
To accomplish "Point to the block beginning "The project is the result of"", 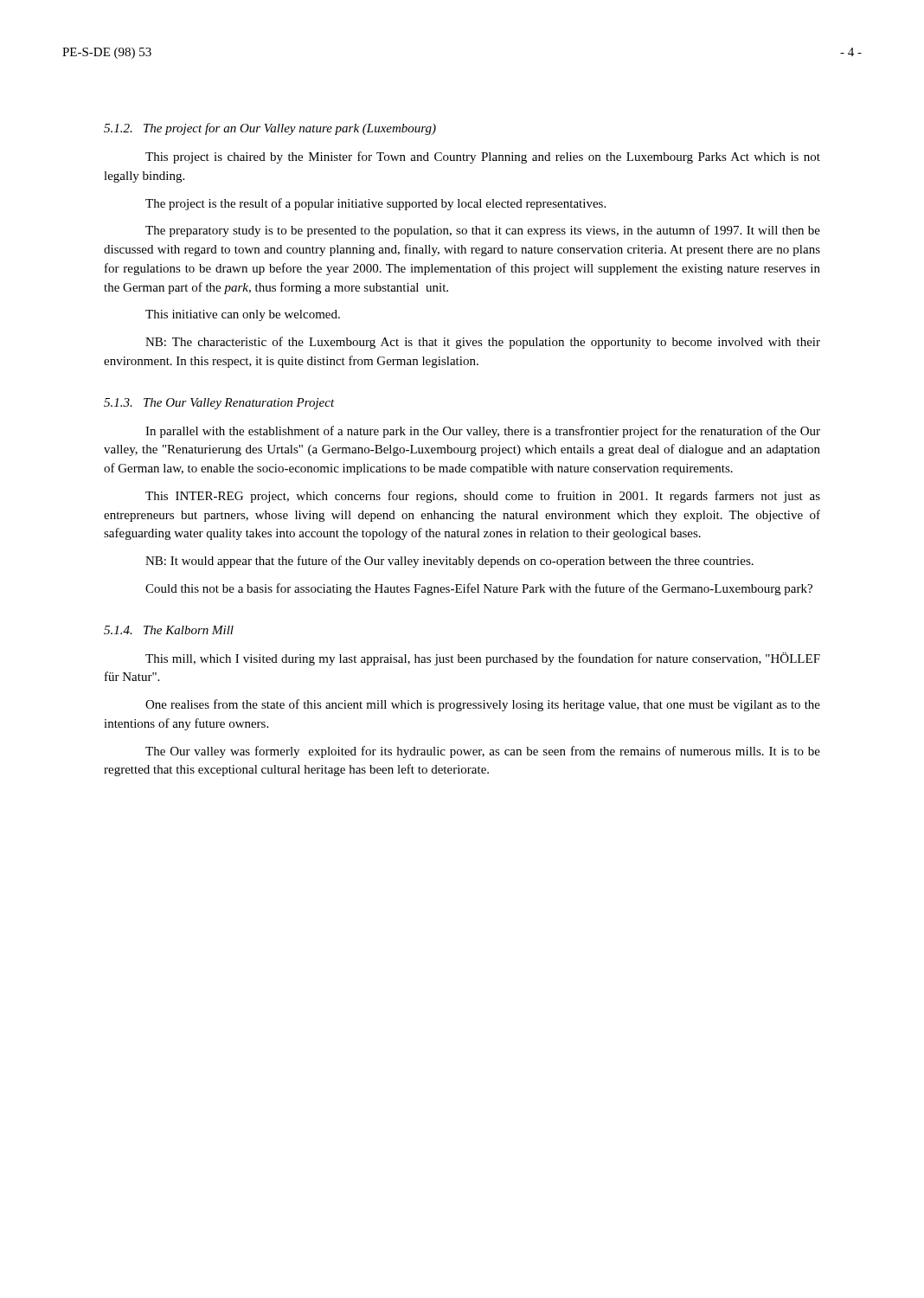I will [x=462, y=204].
